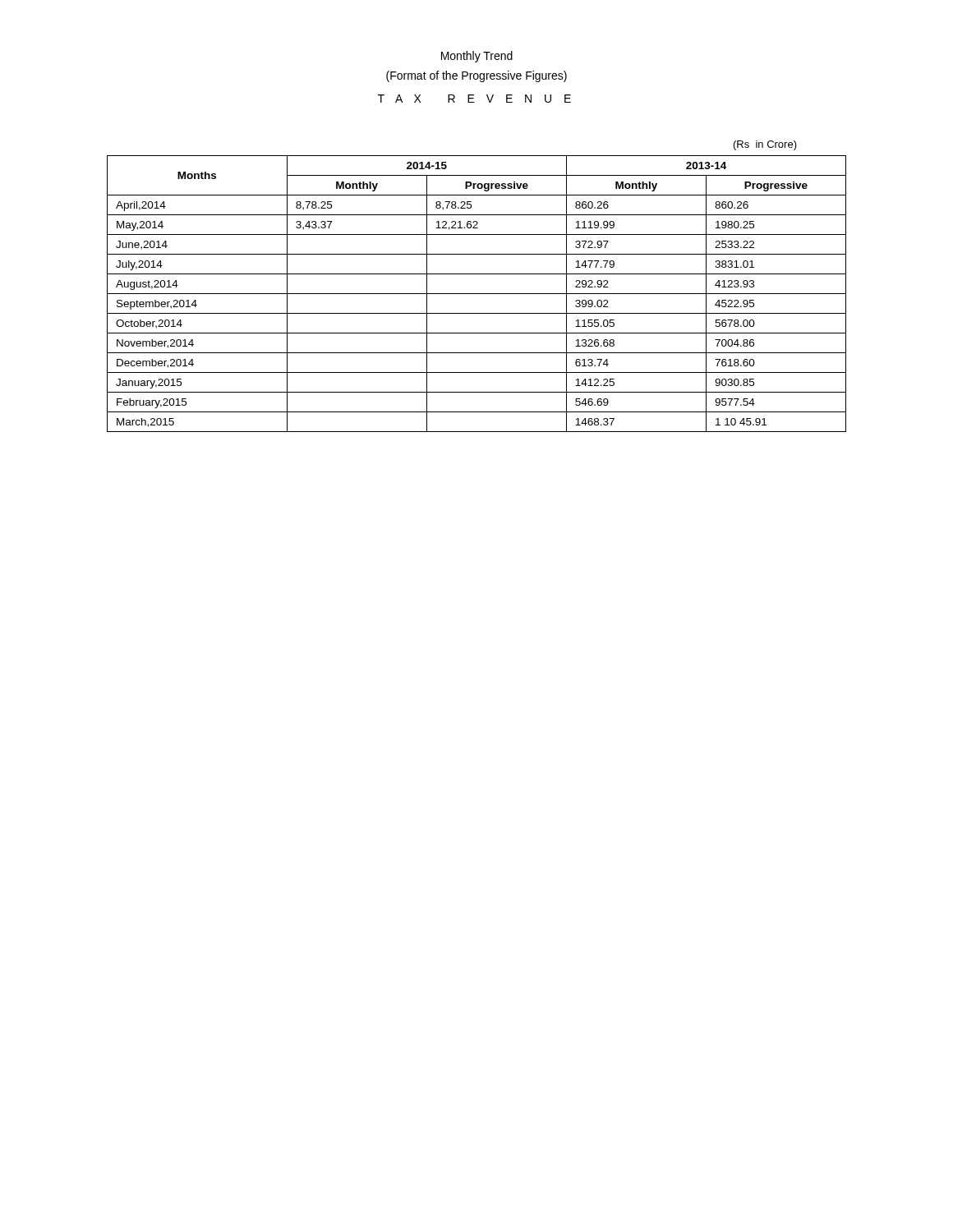Click the section header

point(476,99)
